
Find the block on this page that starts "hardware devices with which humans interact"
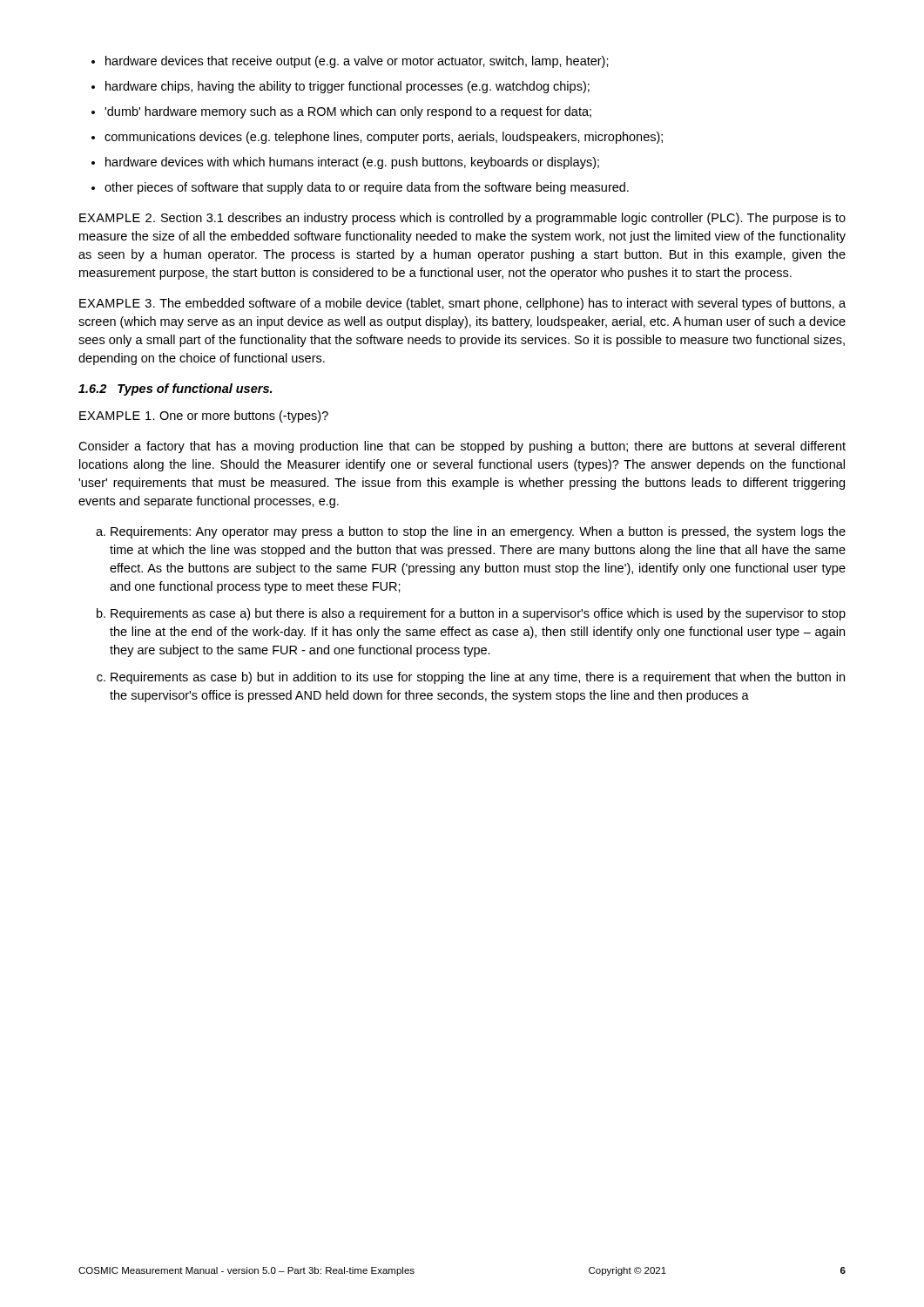pyautogui.click(x=352, y=162)
